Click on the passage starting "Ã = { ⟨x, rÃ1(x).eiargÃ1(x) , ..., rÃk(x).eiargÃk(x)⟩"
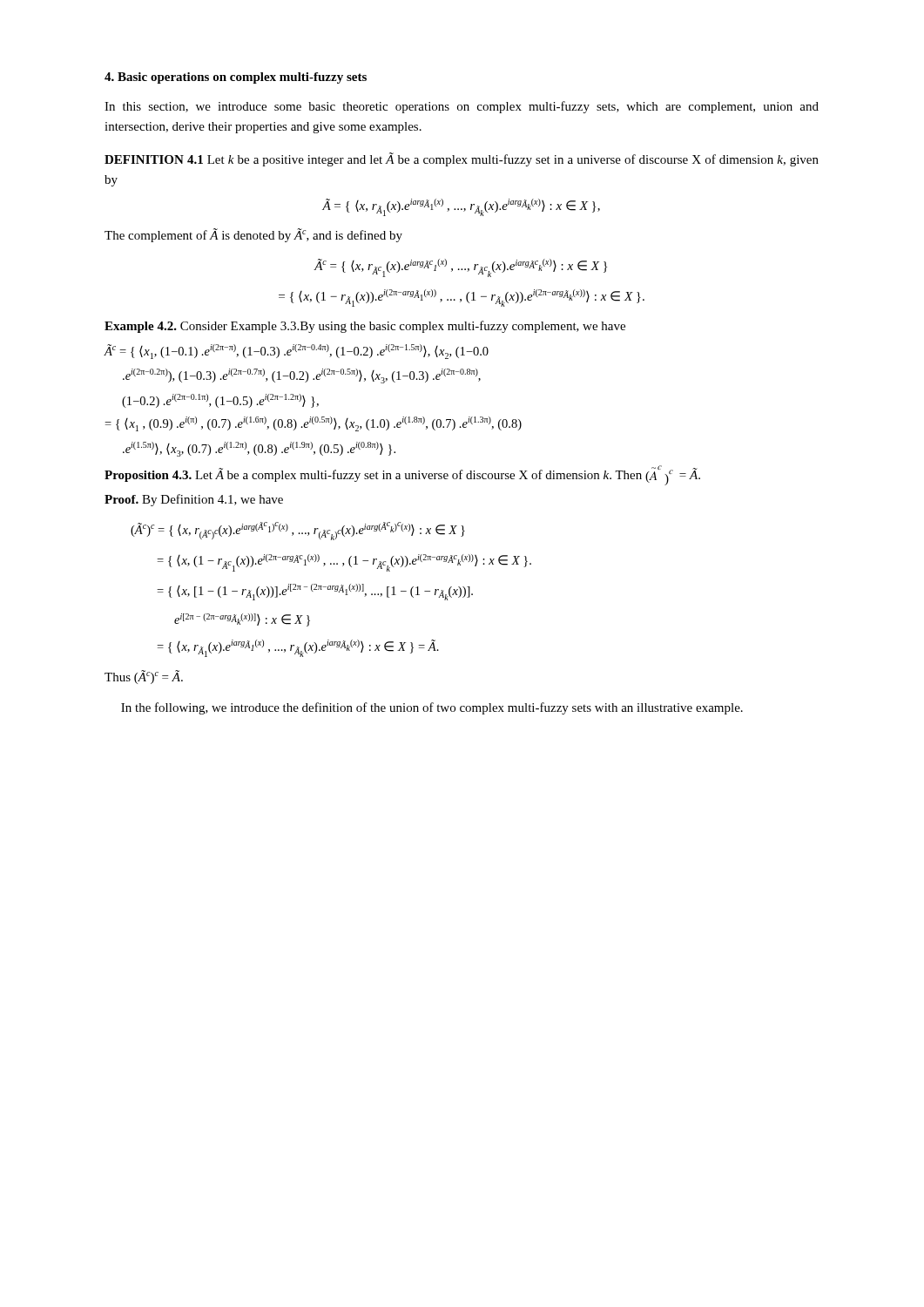 (x=462, y=207)
